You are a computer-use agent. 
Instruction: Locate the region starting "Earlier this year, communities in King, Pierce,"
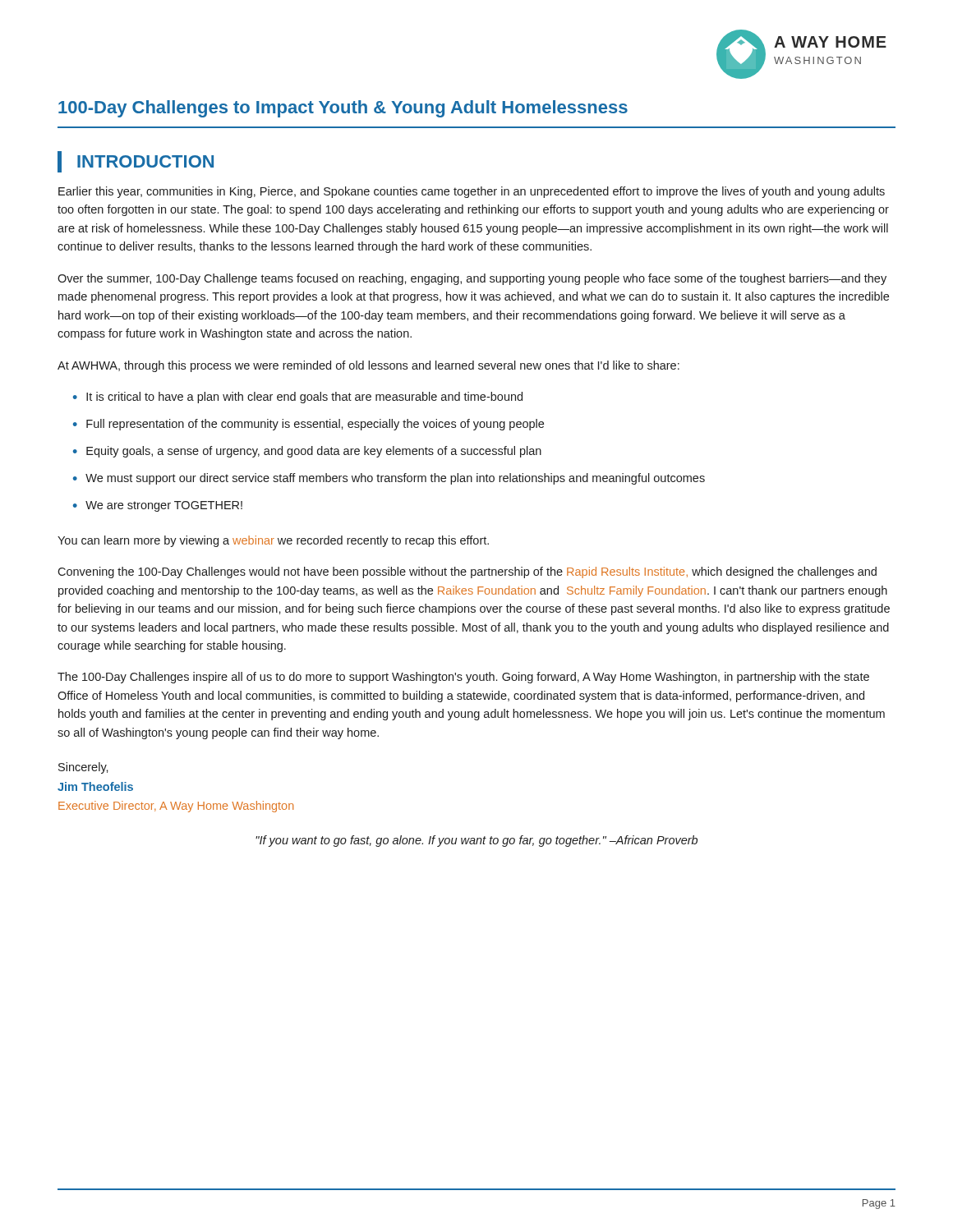point(473,219)
